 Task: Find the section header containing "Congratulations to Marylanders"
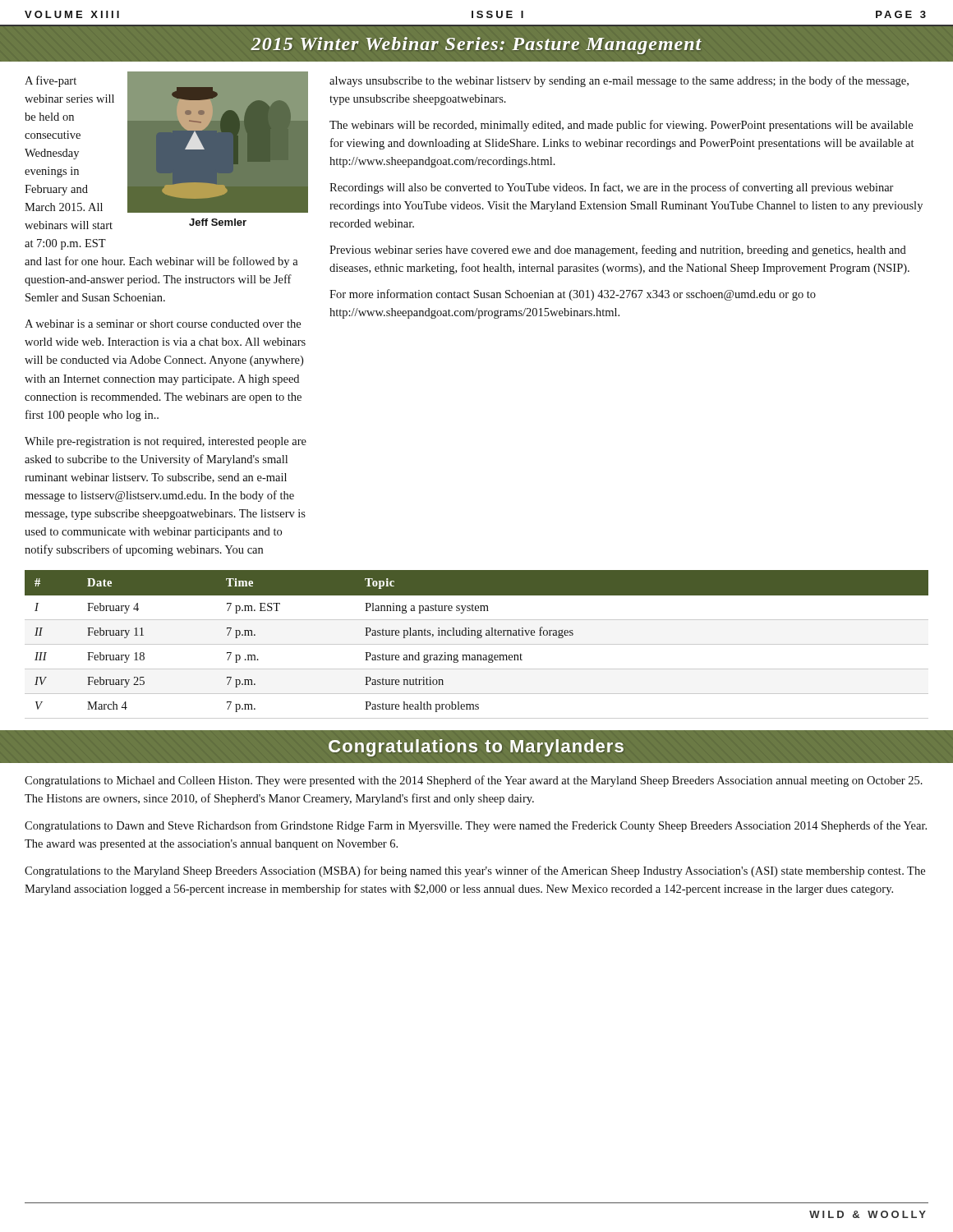pyautogui.click(x=476, y=746)
